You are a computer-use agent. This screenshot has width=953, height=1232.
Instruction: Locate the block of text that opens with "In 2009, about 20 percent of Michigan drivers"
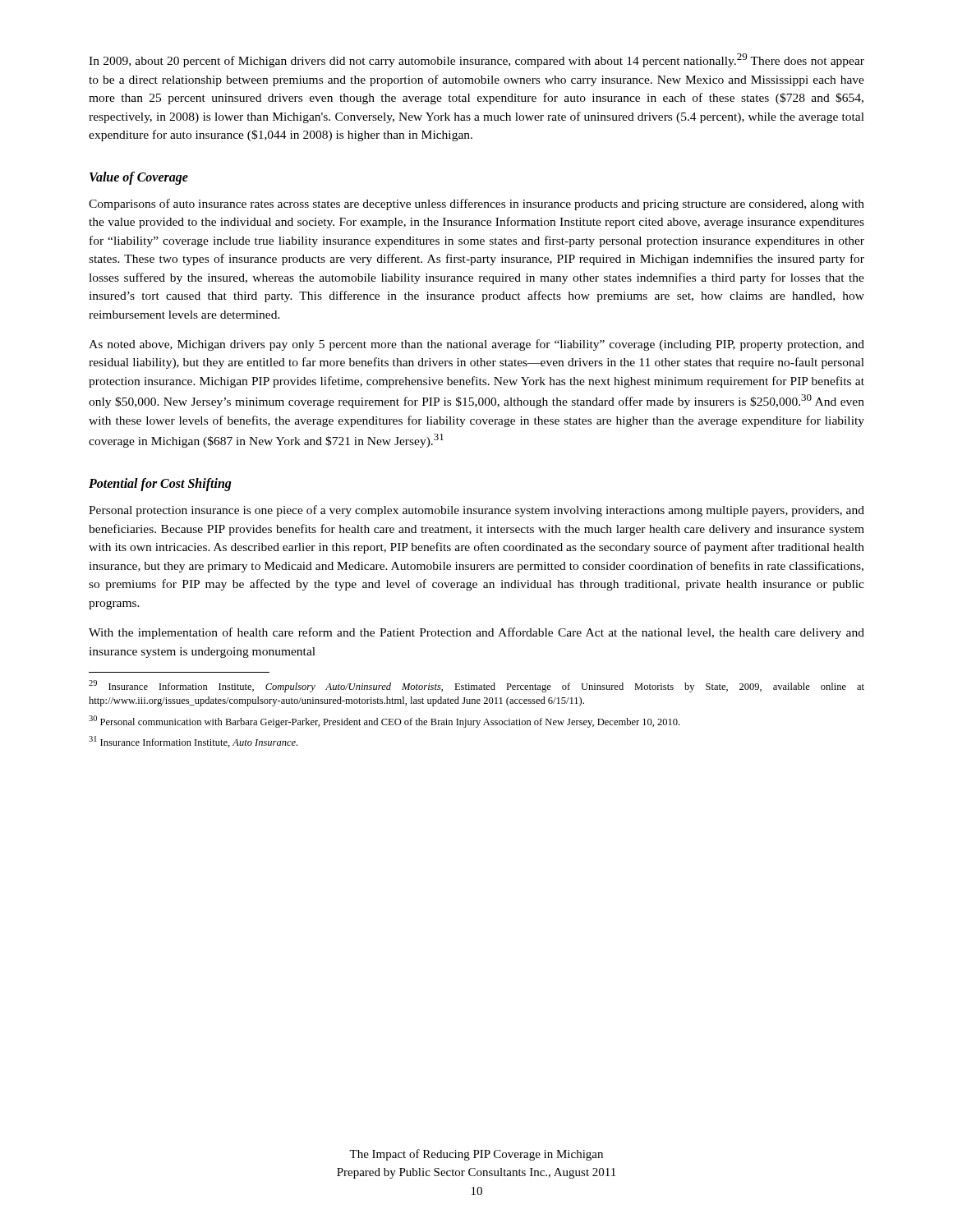476,97
